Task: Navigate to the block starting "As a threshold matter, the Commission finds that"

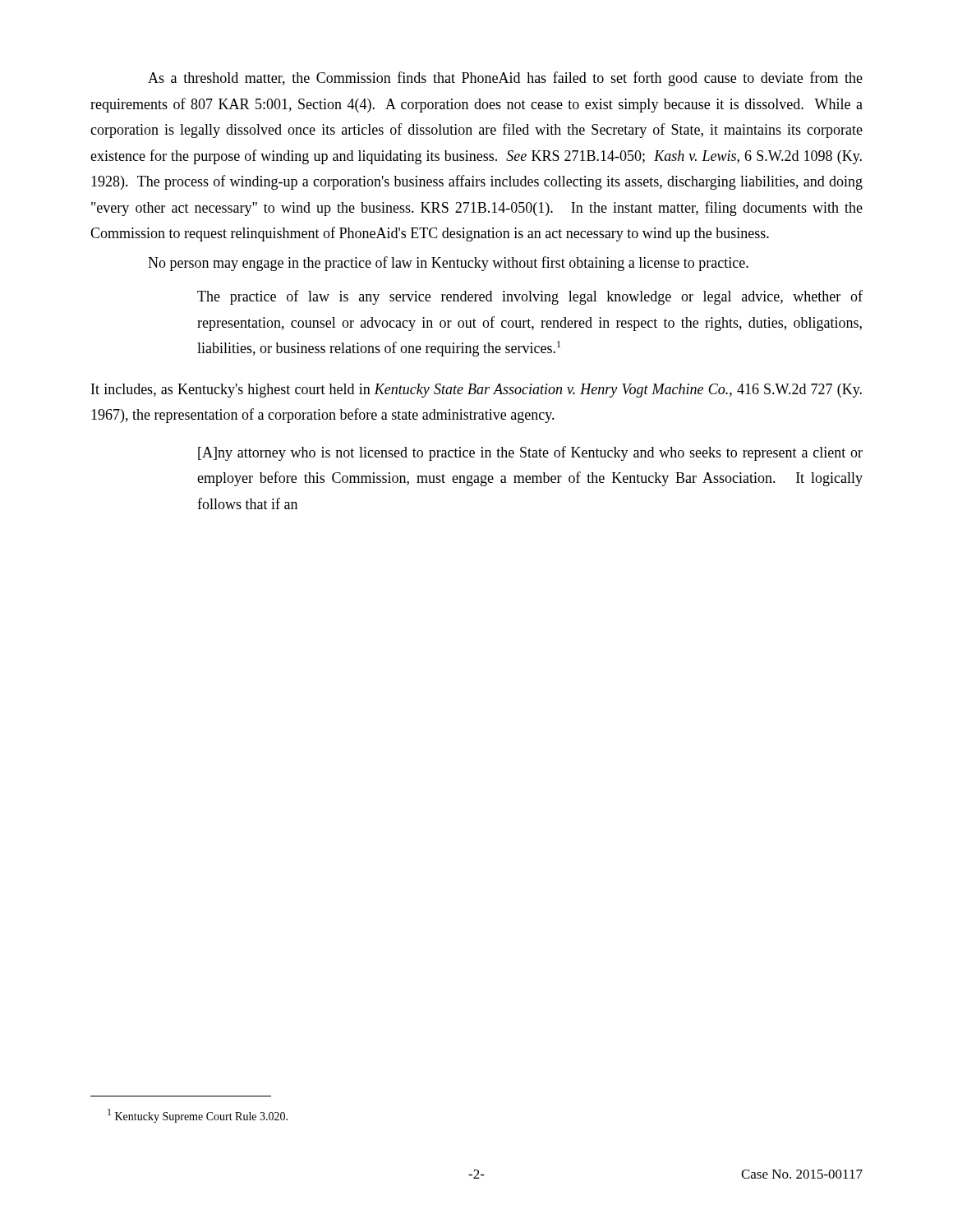Action: pyautogui.click(x=476, y=156)
